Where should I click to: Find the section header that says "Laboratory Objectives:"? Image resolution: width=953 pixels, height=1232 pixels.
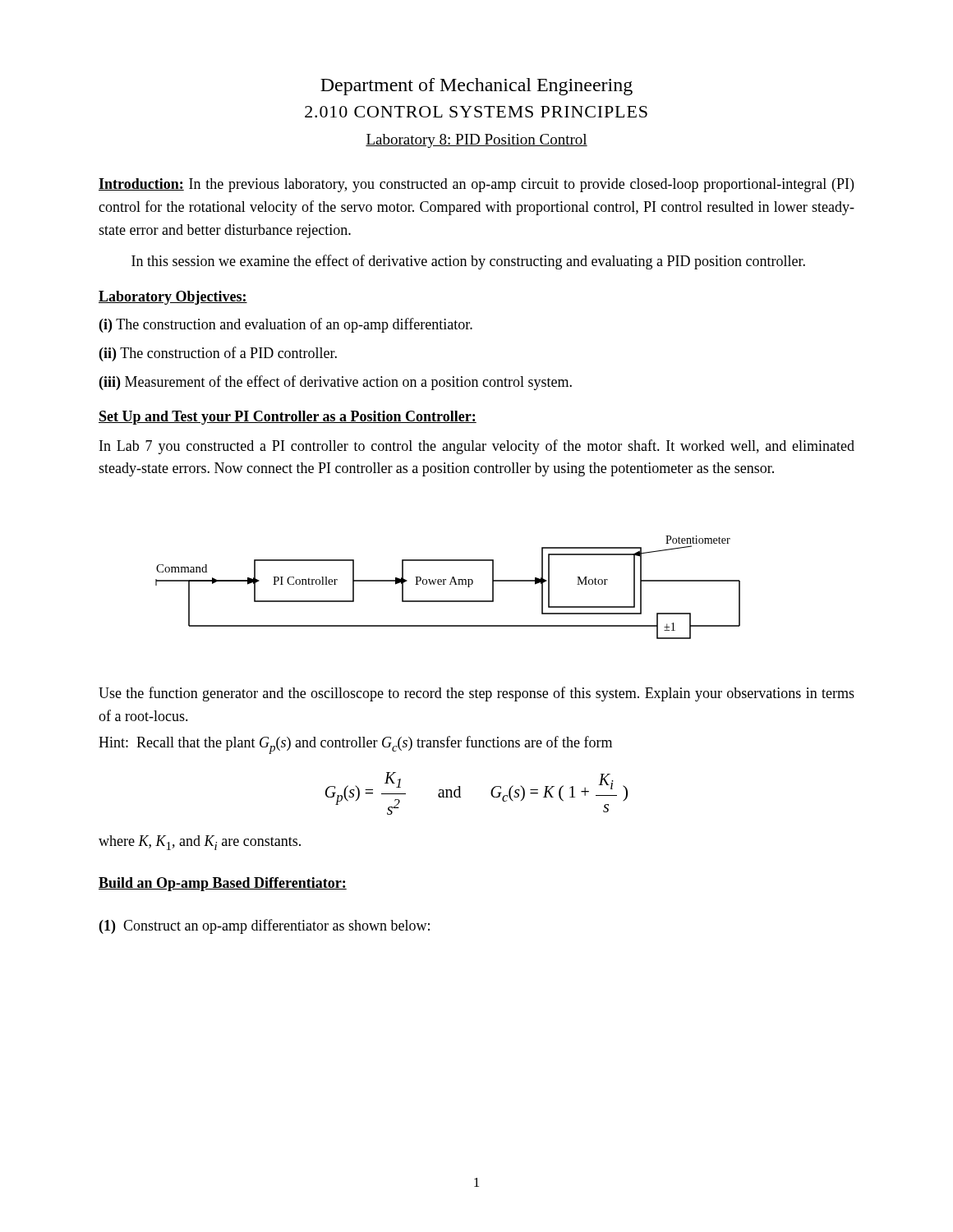point(173,296)
